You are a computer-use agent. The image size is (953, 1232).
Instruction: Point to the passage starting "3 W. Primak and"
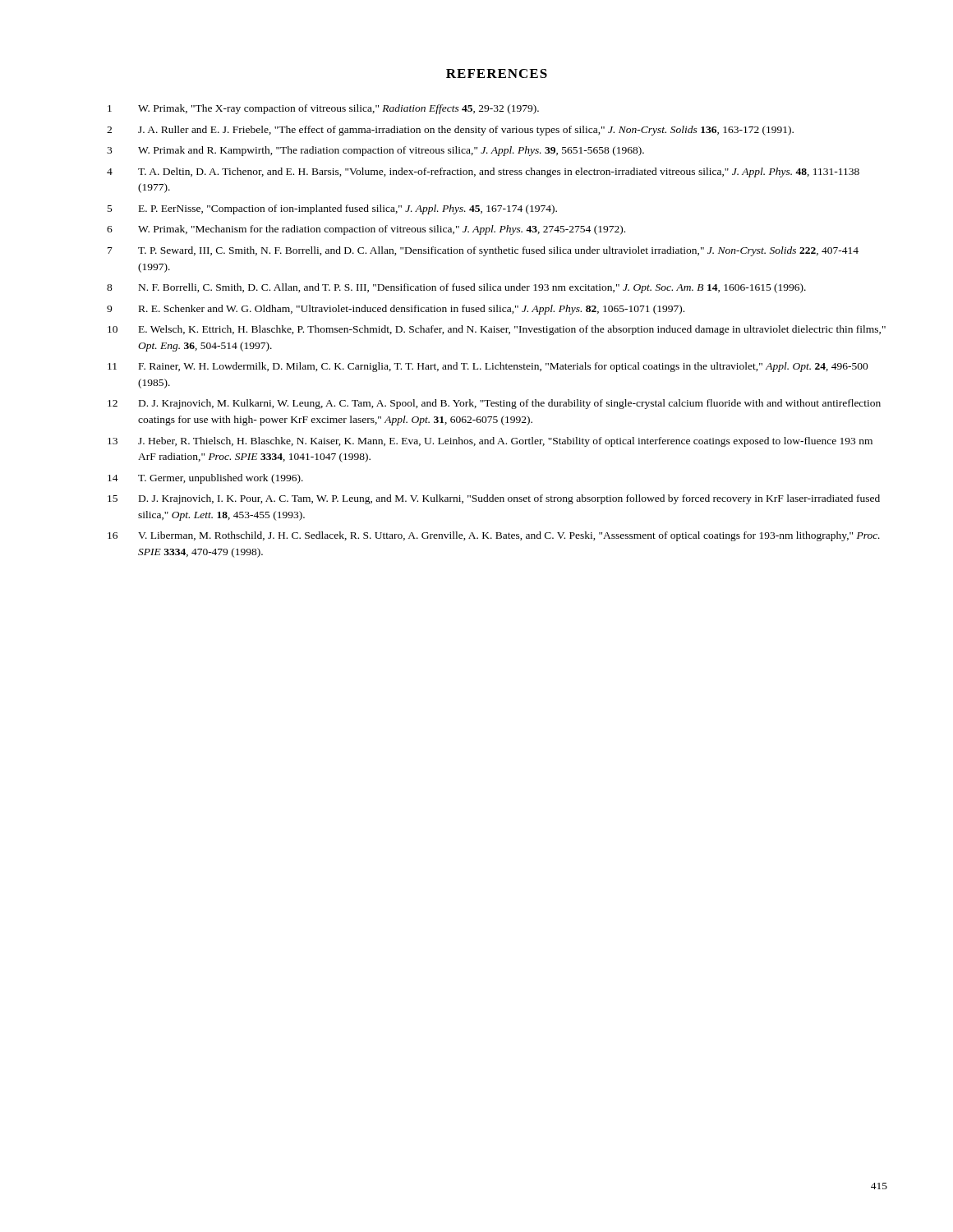tap(497, 150)
